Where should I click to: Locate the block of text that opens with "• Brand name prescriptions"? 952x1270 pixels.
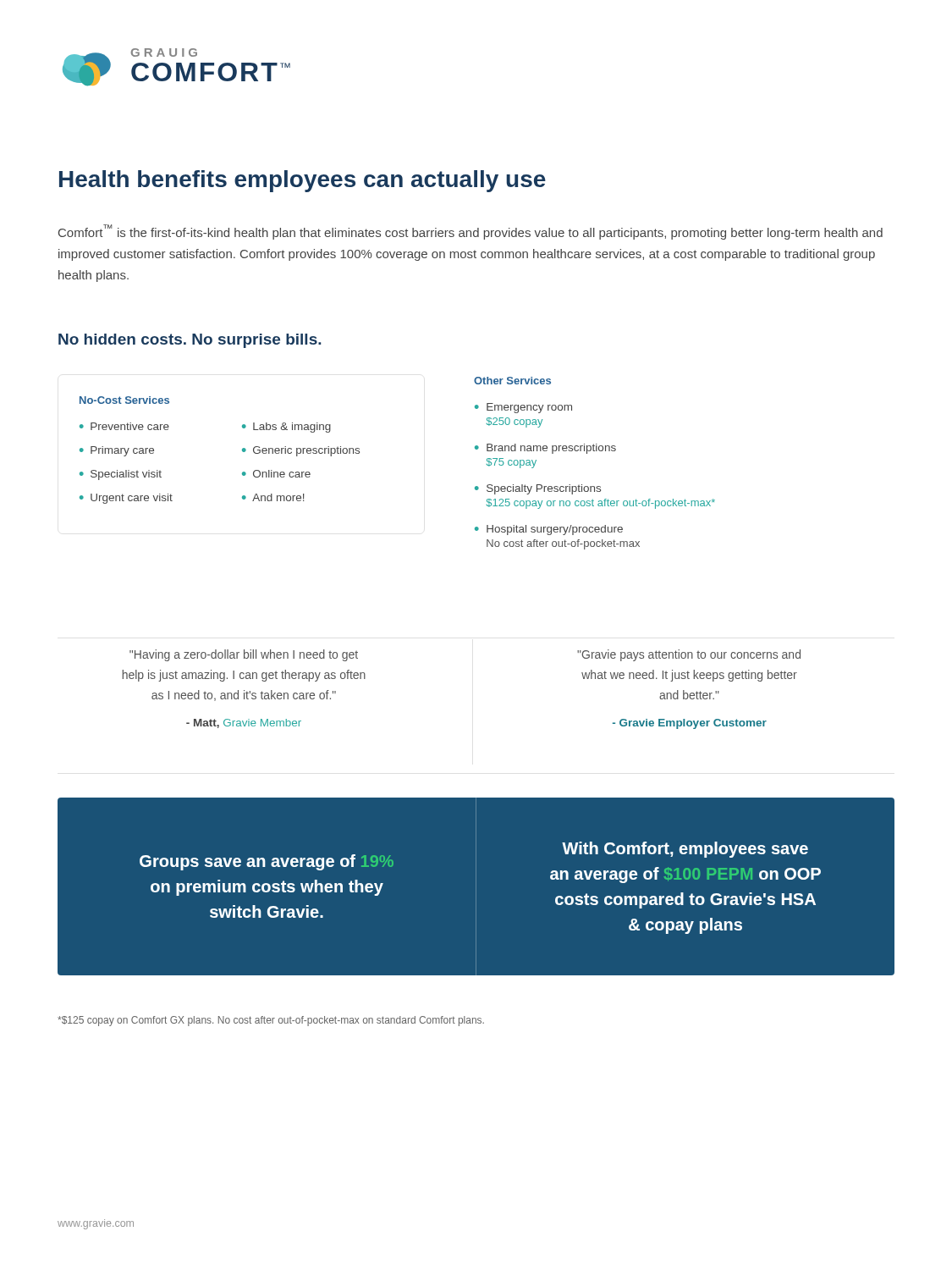pyautogui.click(x=545, y=455)
